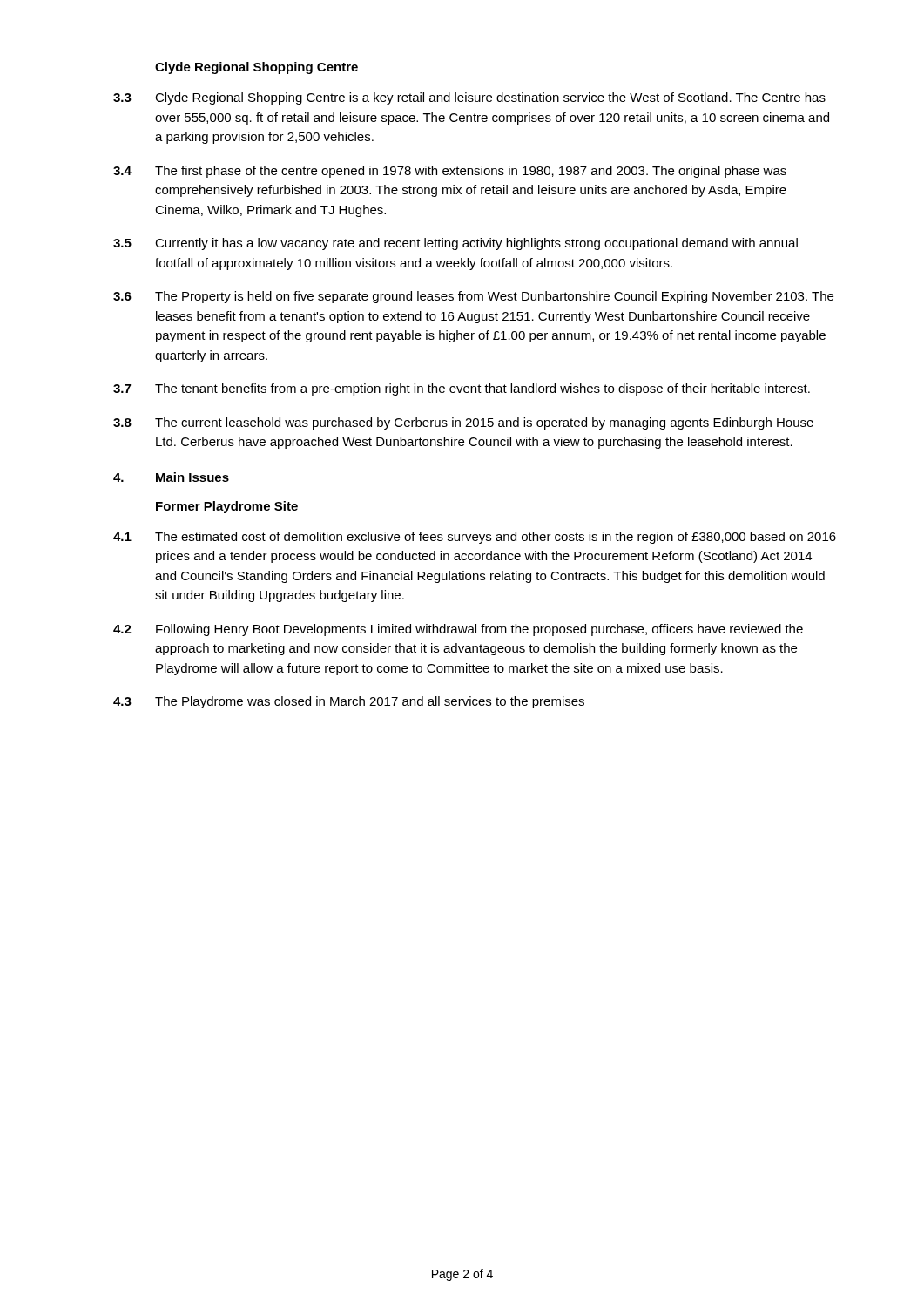This screenshot has height=1307, width=924.
Task: Click on the text starting "Former Playdrome Site"
Action: [227, 505]
